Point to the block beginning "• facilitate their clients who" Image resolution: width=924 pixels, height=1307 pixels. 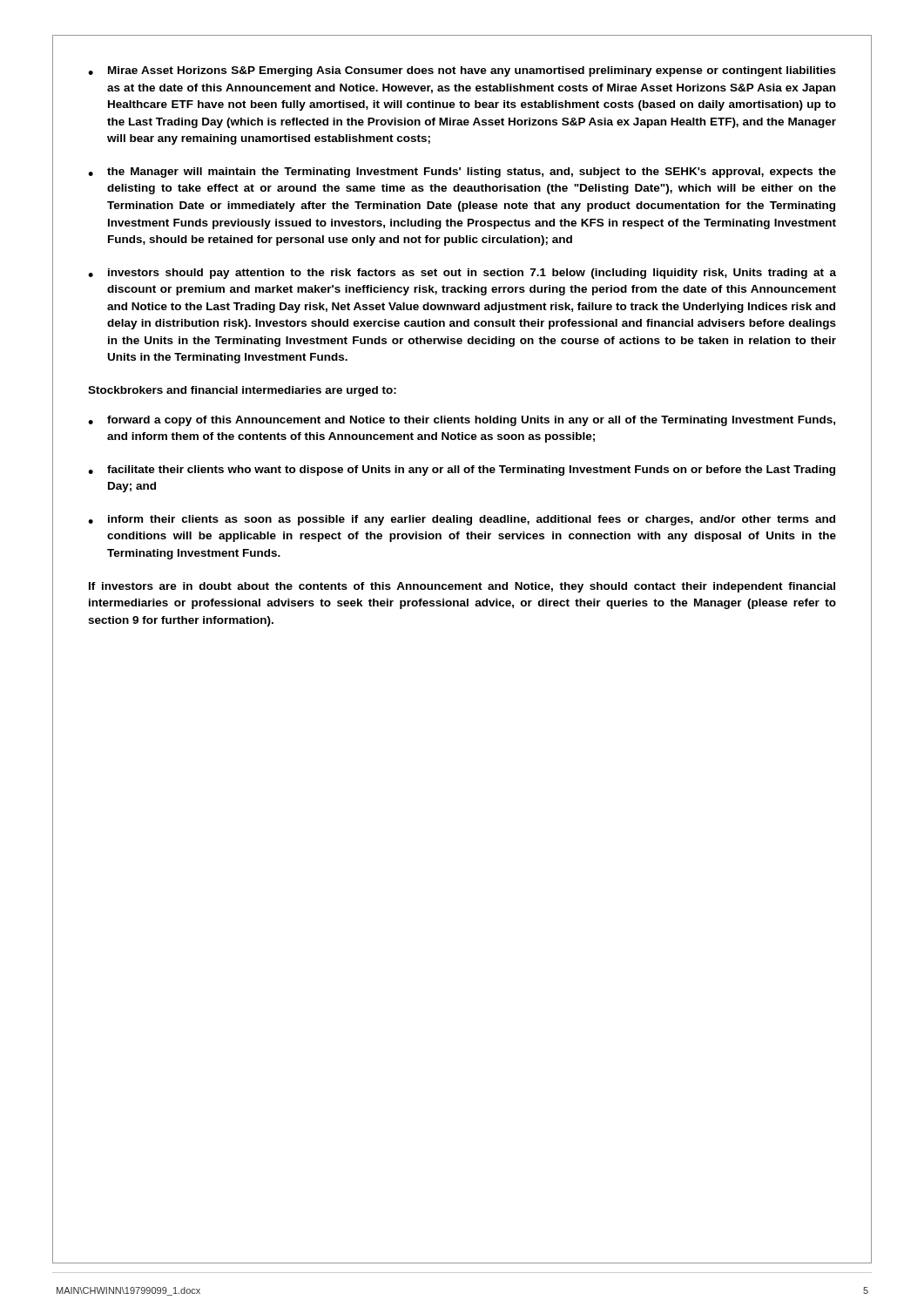[462, 478]
